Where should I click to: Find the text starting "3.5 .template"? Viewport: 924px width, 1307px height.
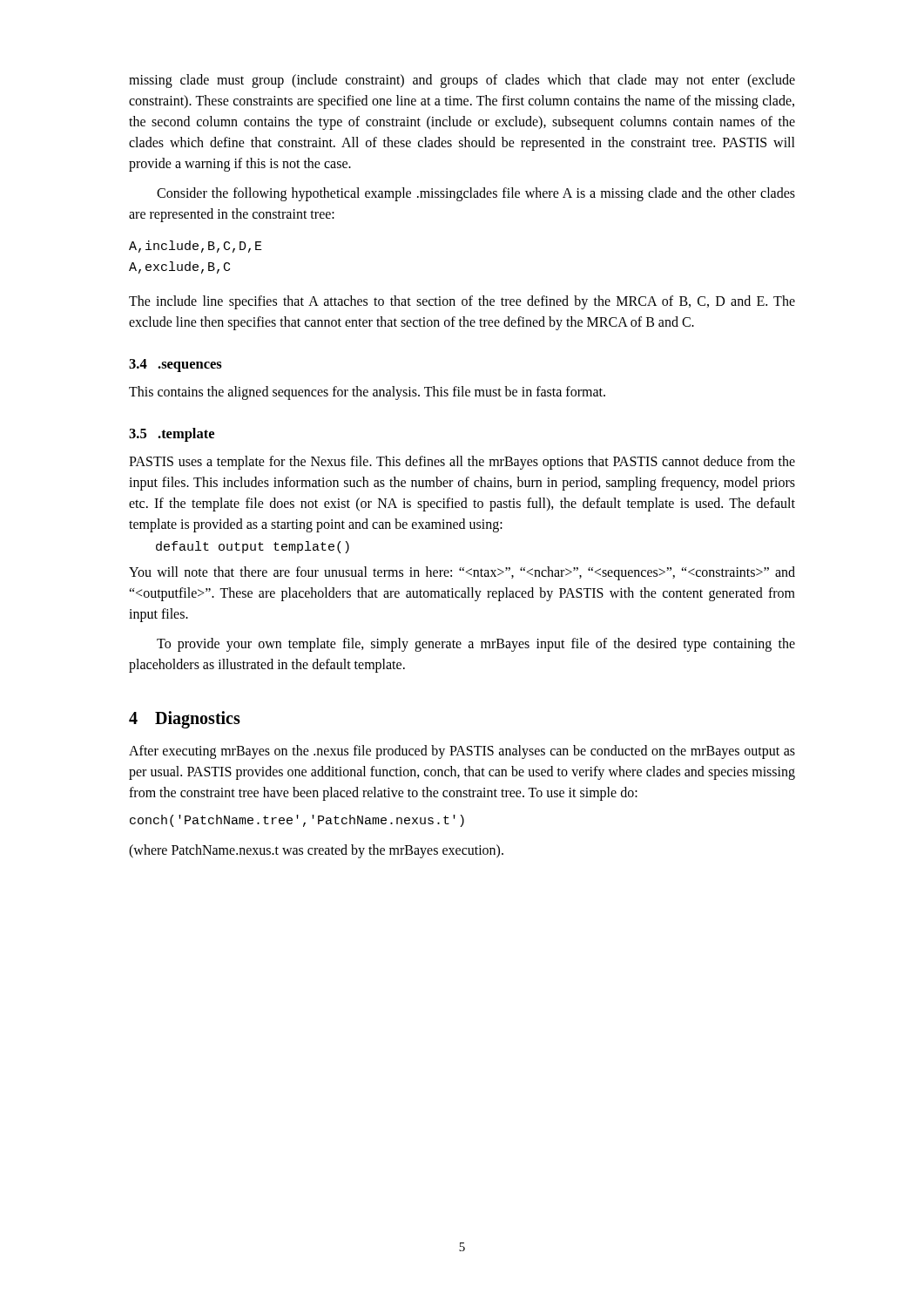point(172,433)
